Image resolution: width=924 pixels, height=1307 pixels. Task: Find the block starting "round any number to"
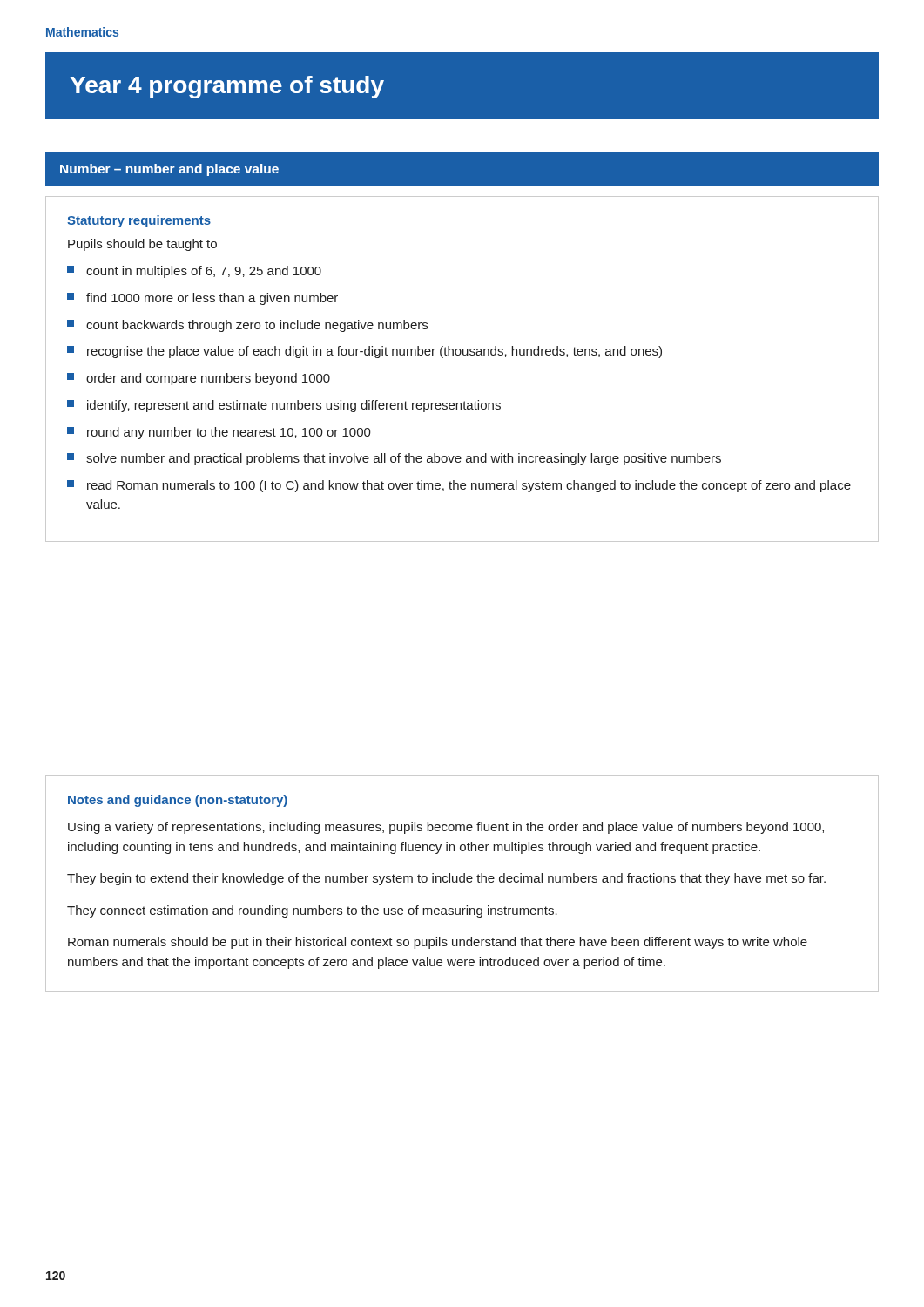click(x=219, y=432)
